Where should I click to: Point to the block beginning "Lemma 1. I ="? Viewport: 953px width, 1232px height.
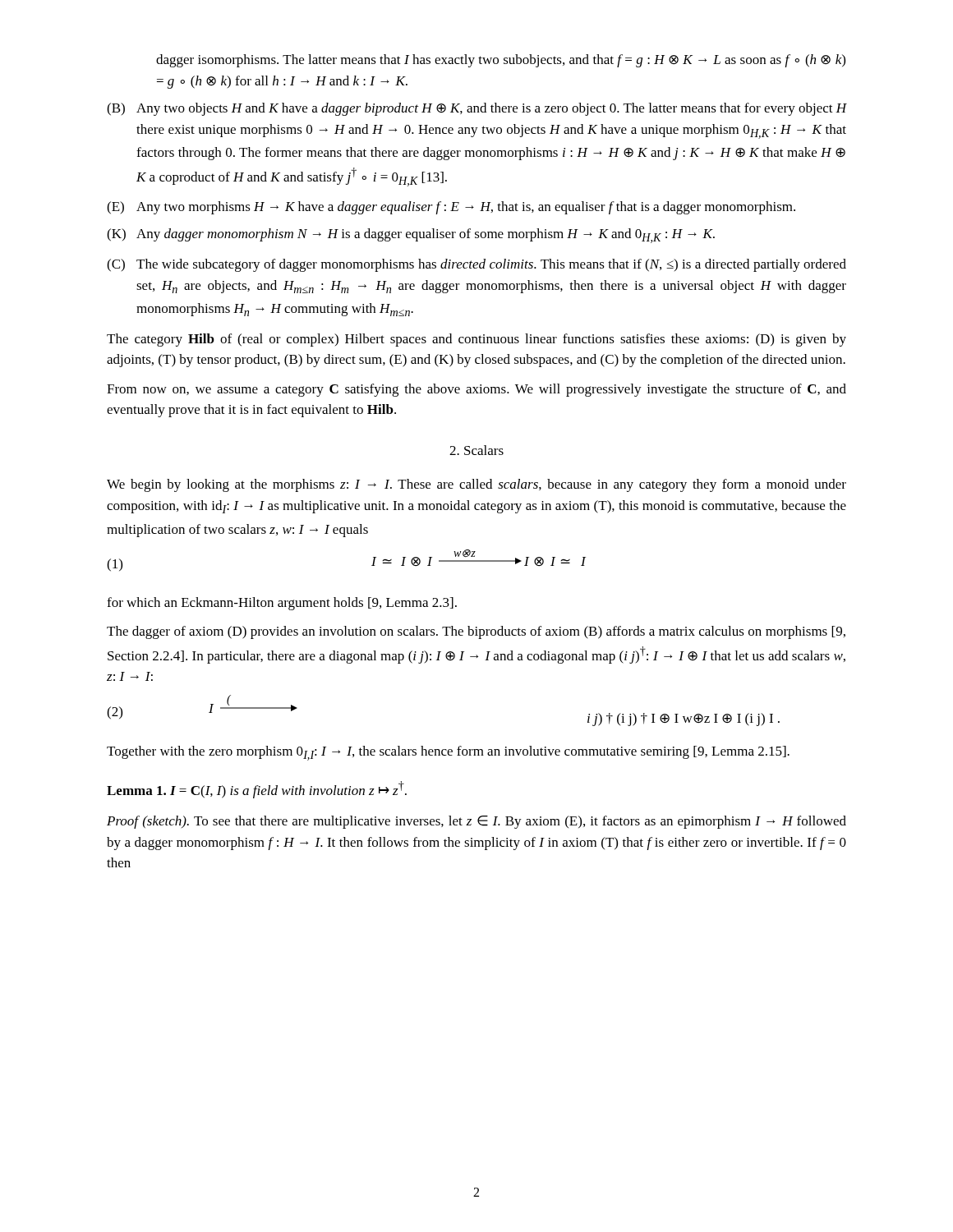click(257, 789)
